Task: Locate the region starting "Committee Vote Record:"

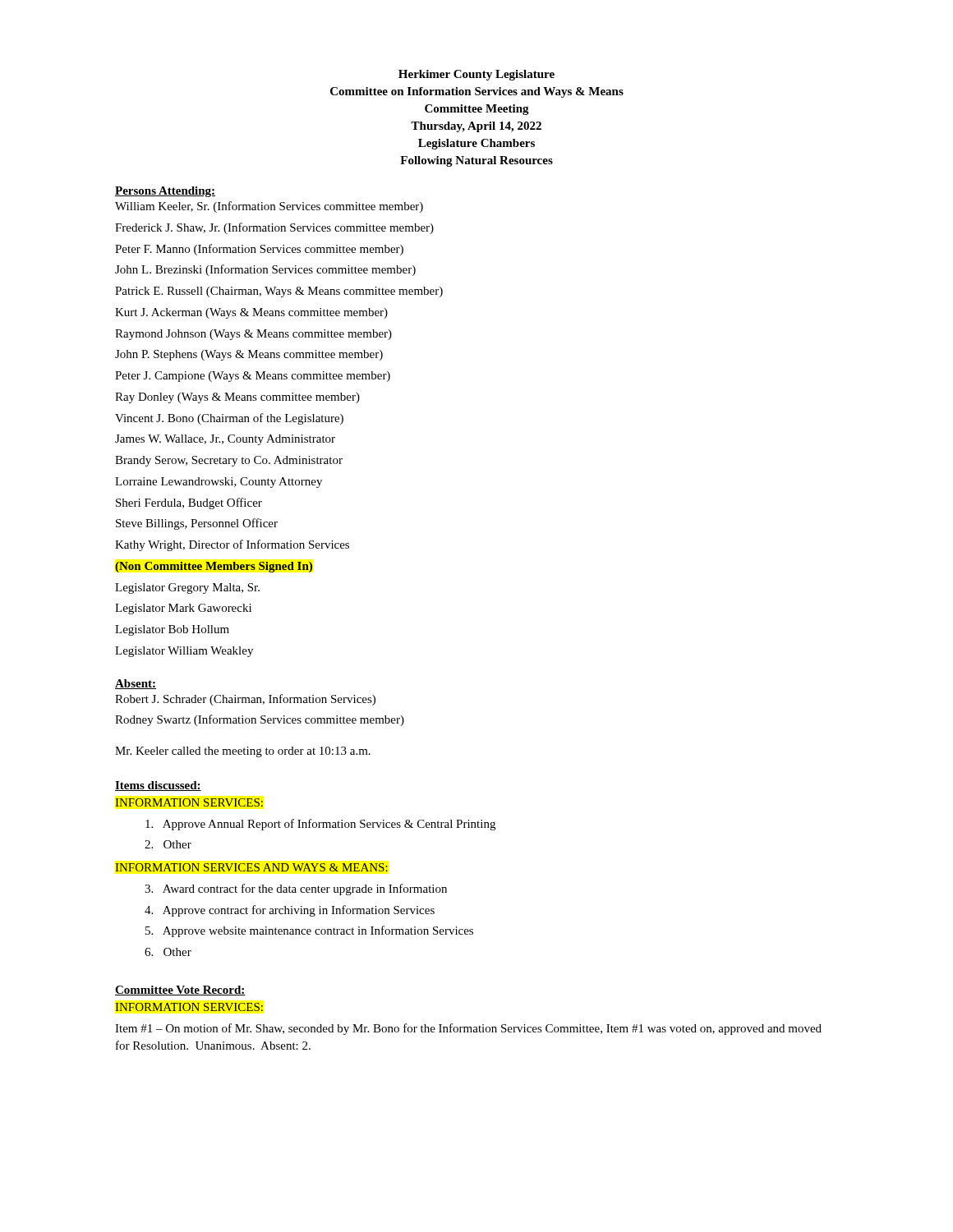Action: pos(180,989)
